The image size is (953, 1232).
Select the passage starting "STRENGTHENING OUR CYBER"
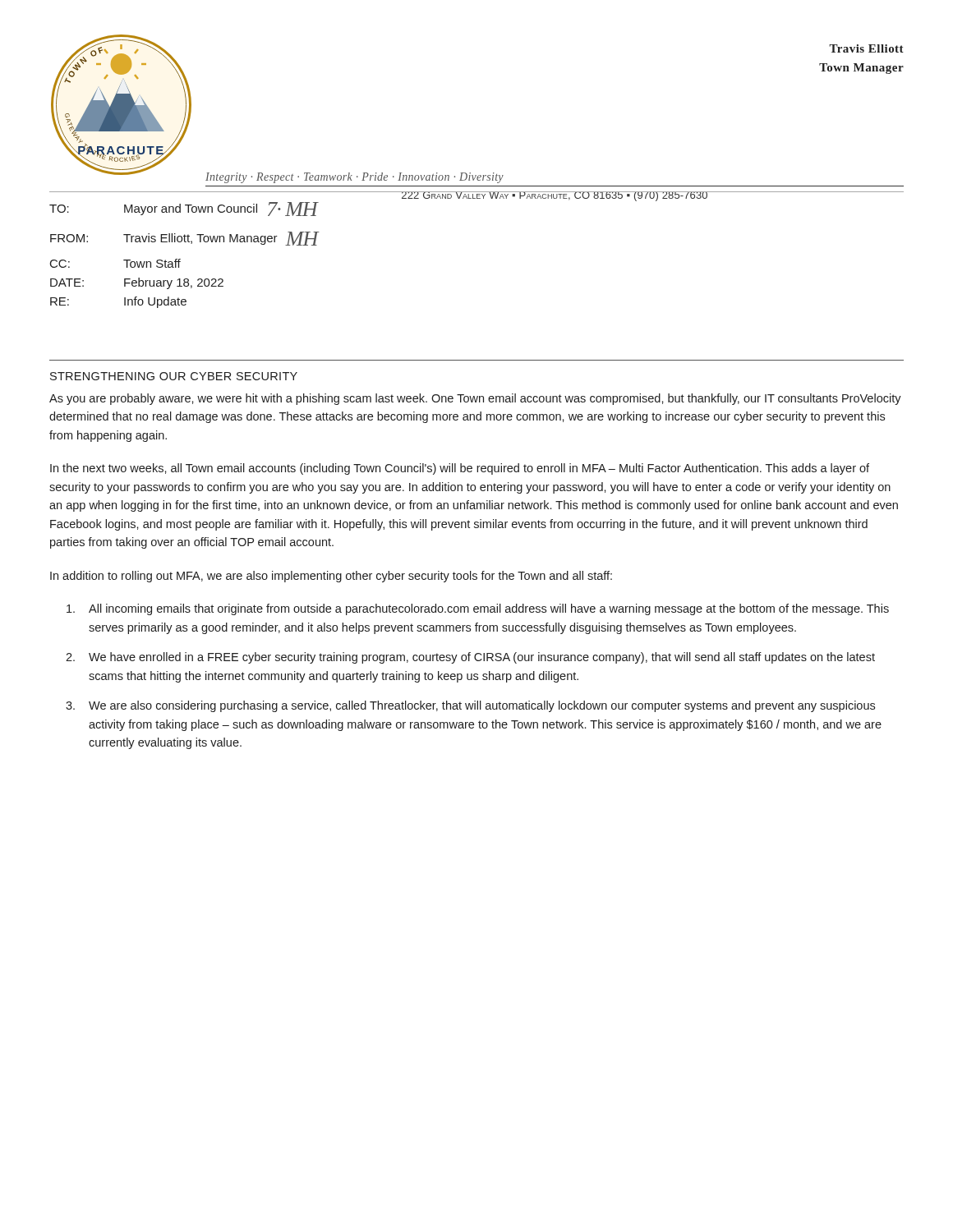click(174, 376)
